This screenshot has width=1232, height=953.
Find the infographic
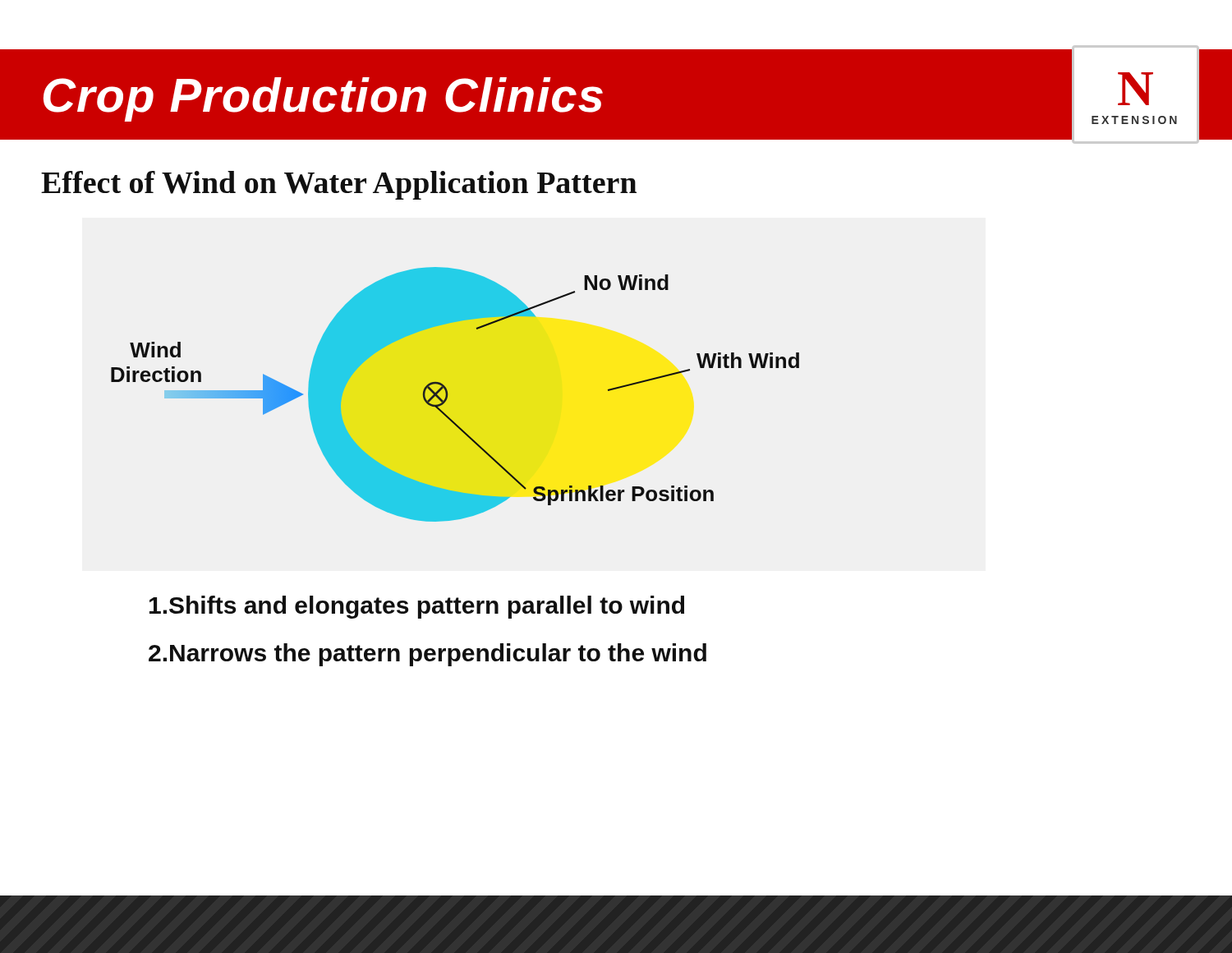coord(534,394)
